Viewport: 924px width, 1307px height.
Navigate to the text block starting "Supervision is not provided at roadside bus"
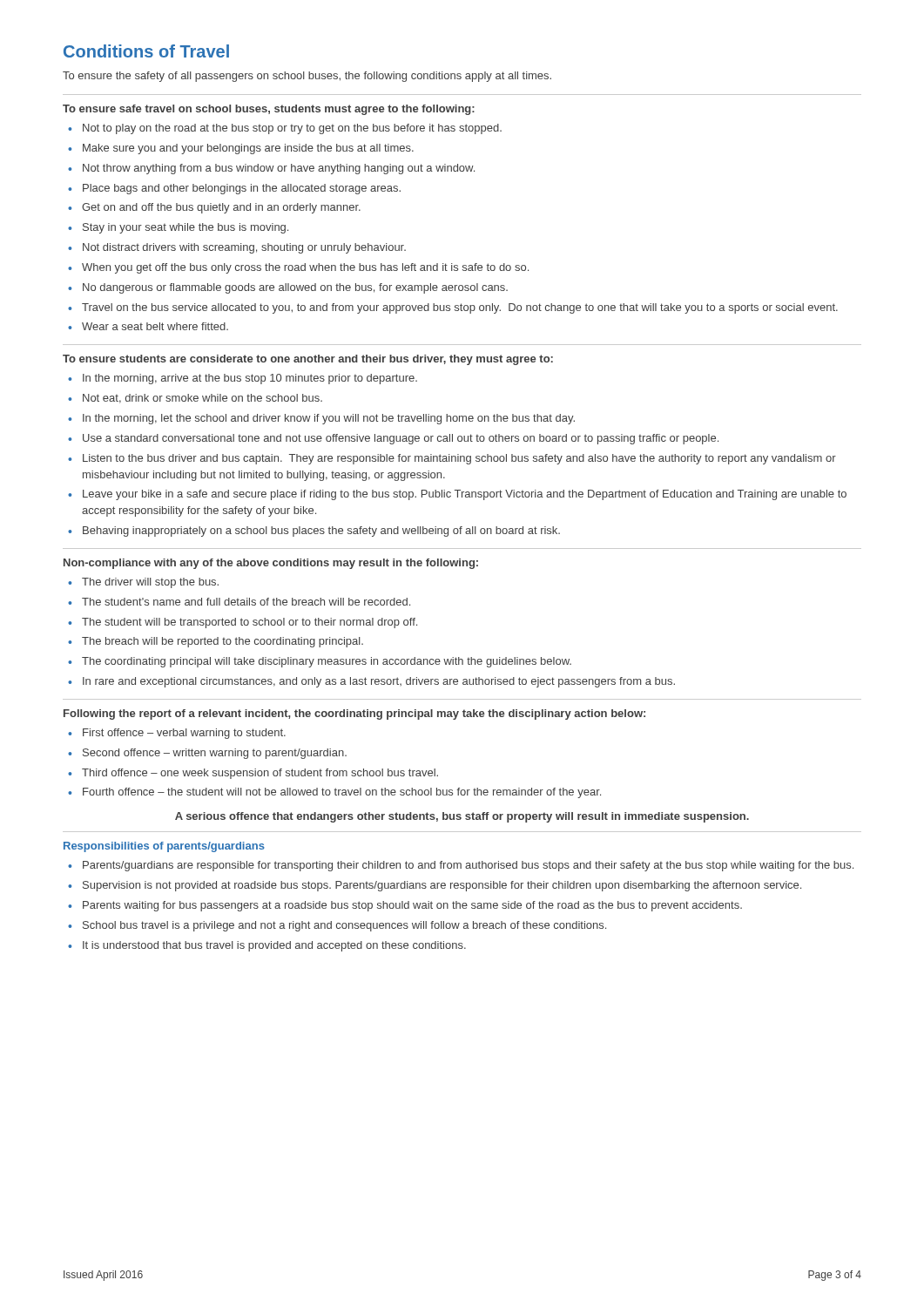pyautogui.click(x=442, y=885)
